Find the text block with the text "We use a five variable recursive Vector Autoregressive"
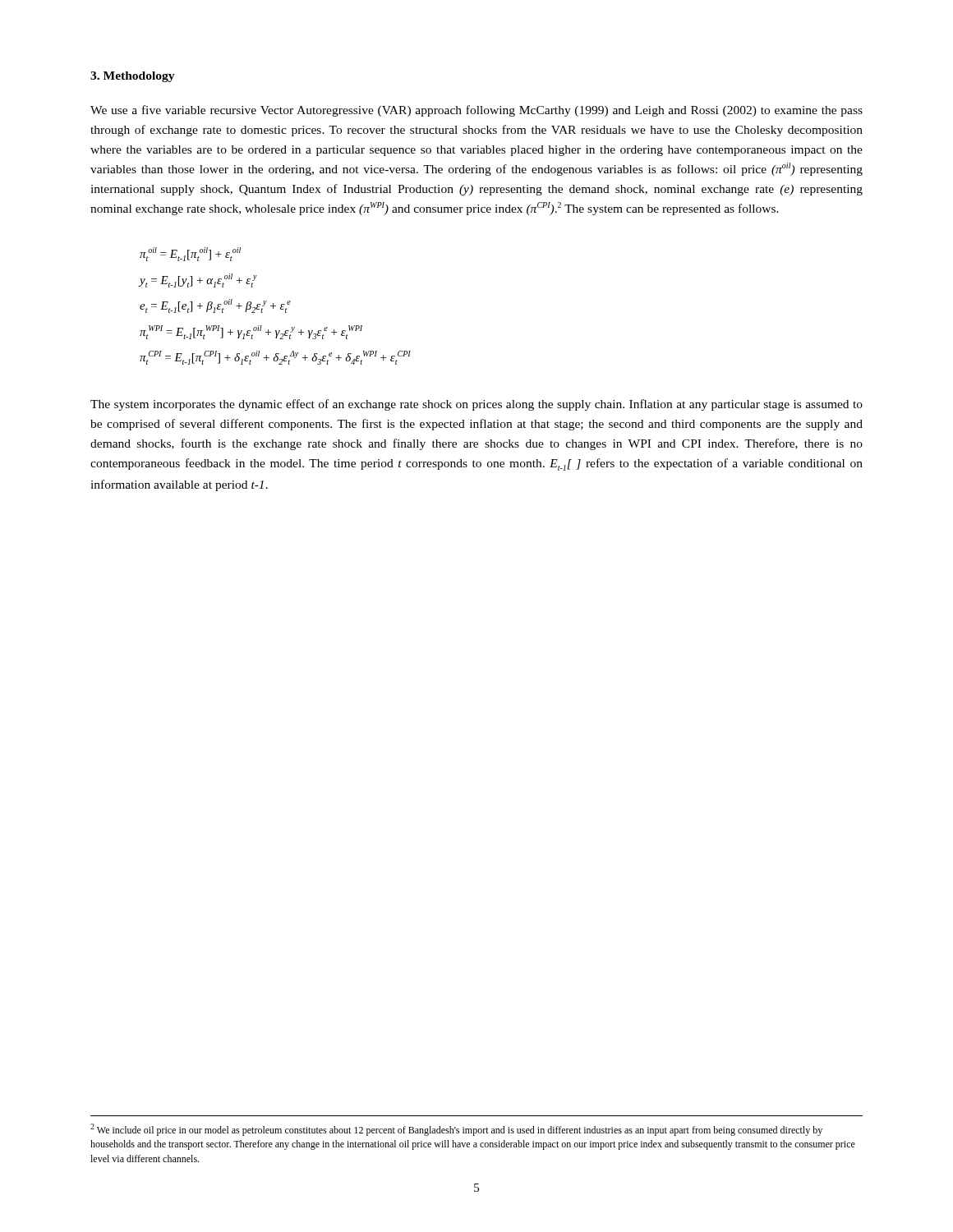 pyautogui.click(x=476, y=159)
